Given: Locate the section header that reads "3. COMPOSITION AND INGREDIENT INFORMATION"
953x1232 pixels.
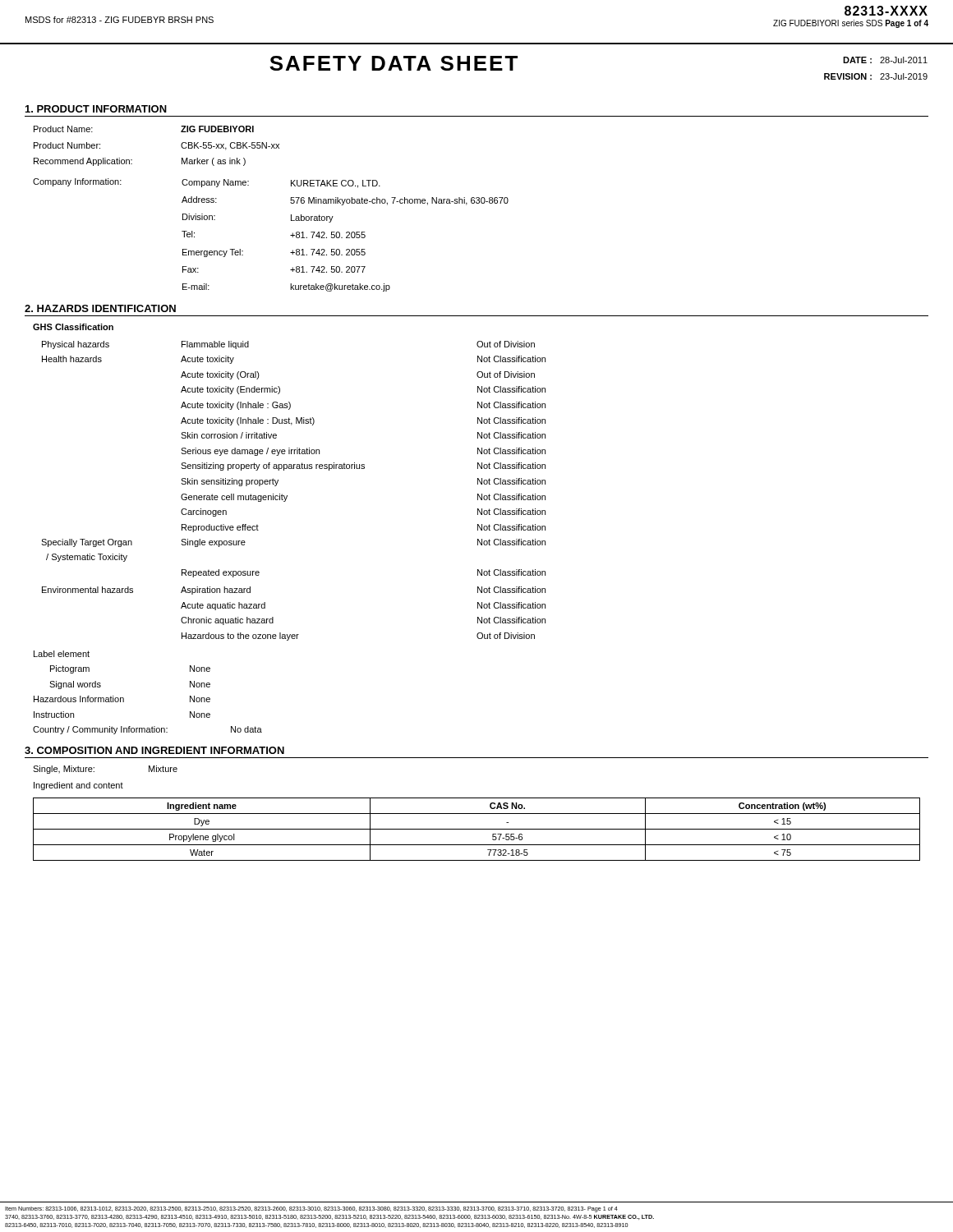Looking at the screenshot, I should point(155,750).
